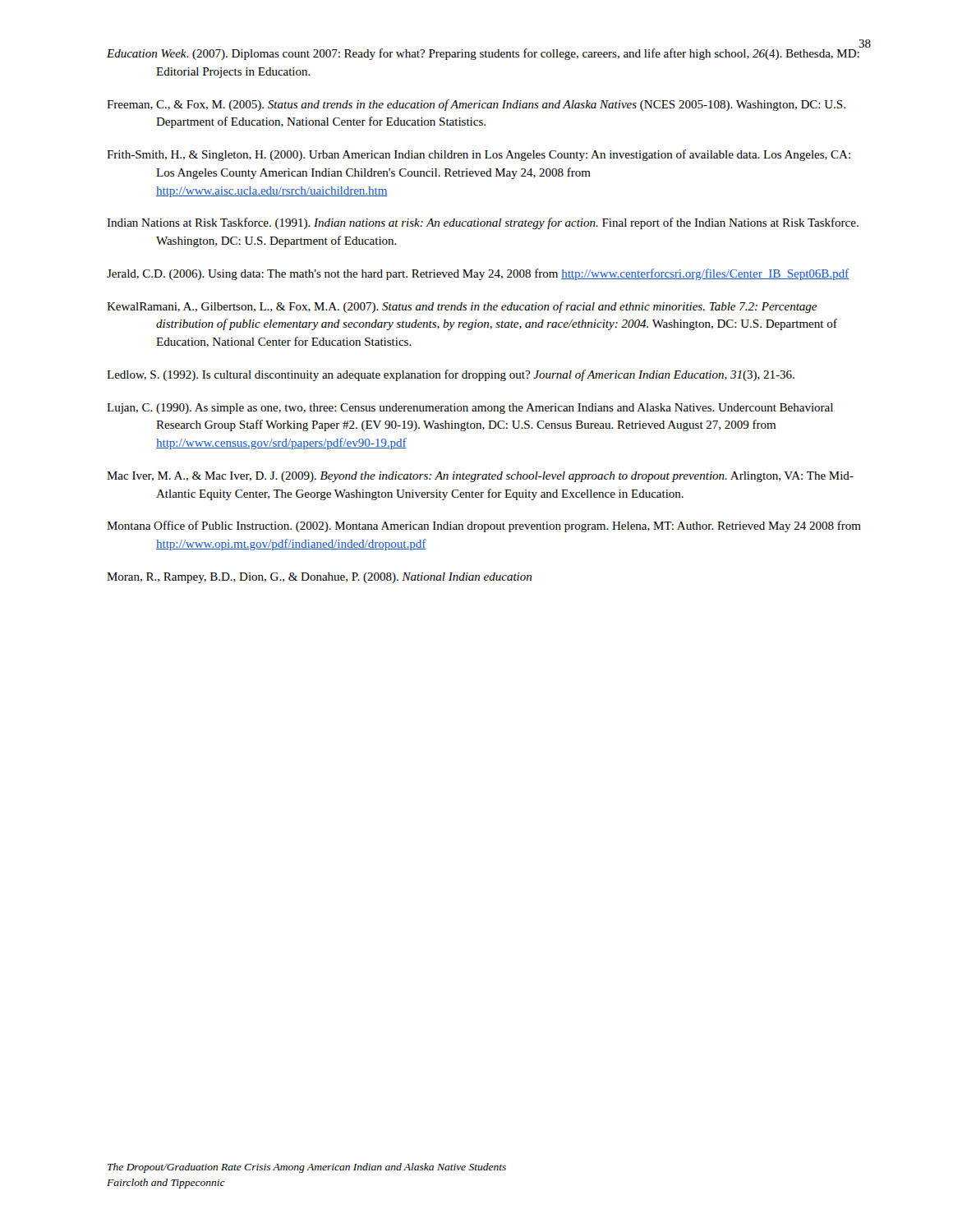Select the list item that reads "Moran, R., Rampey, B.D.,"
This screenshot has width=953, height=1232.
(319, 576)
